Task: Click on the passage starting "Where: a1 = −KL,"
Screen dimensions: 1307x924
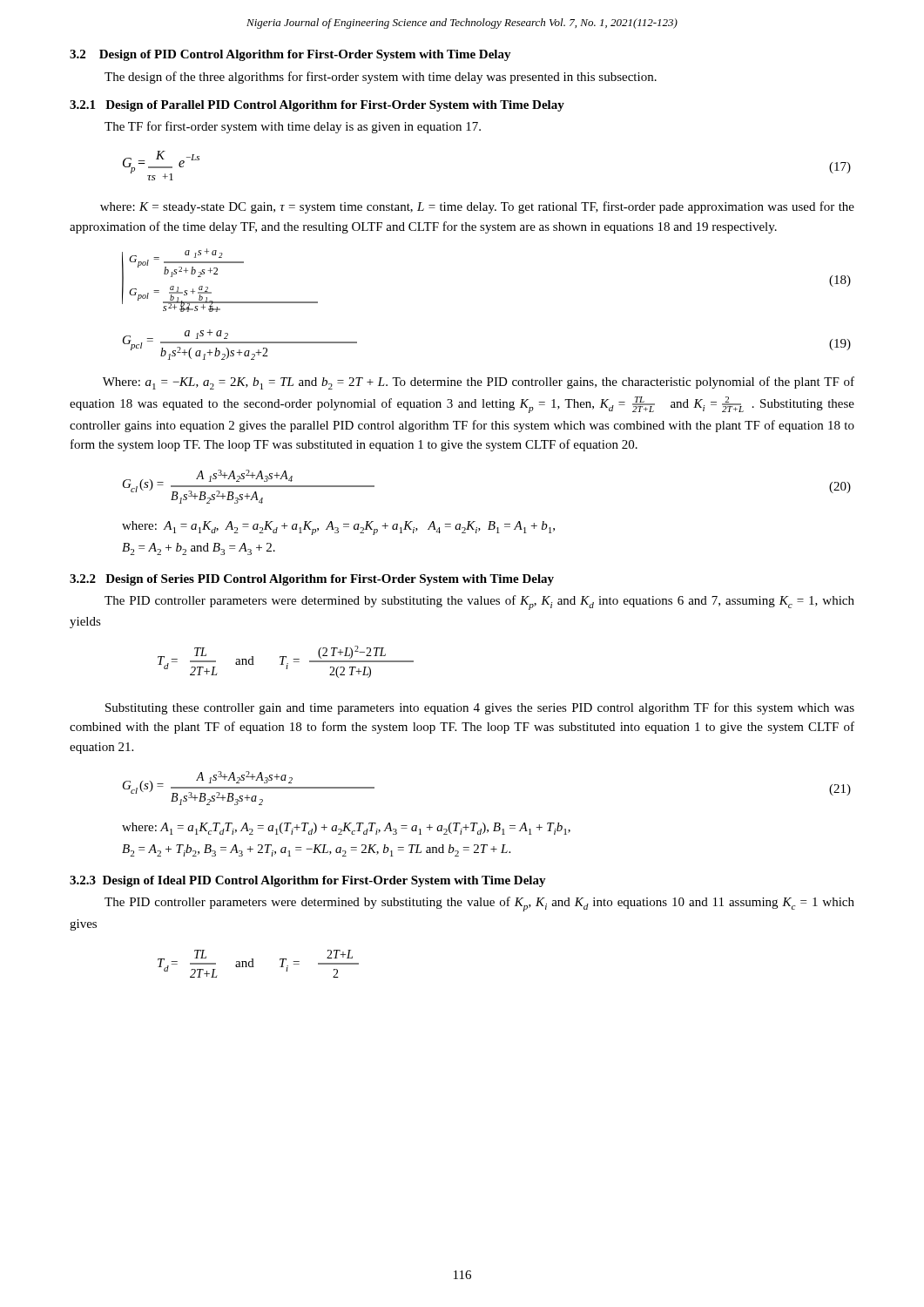Action: click(462, 413)
